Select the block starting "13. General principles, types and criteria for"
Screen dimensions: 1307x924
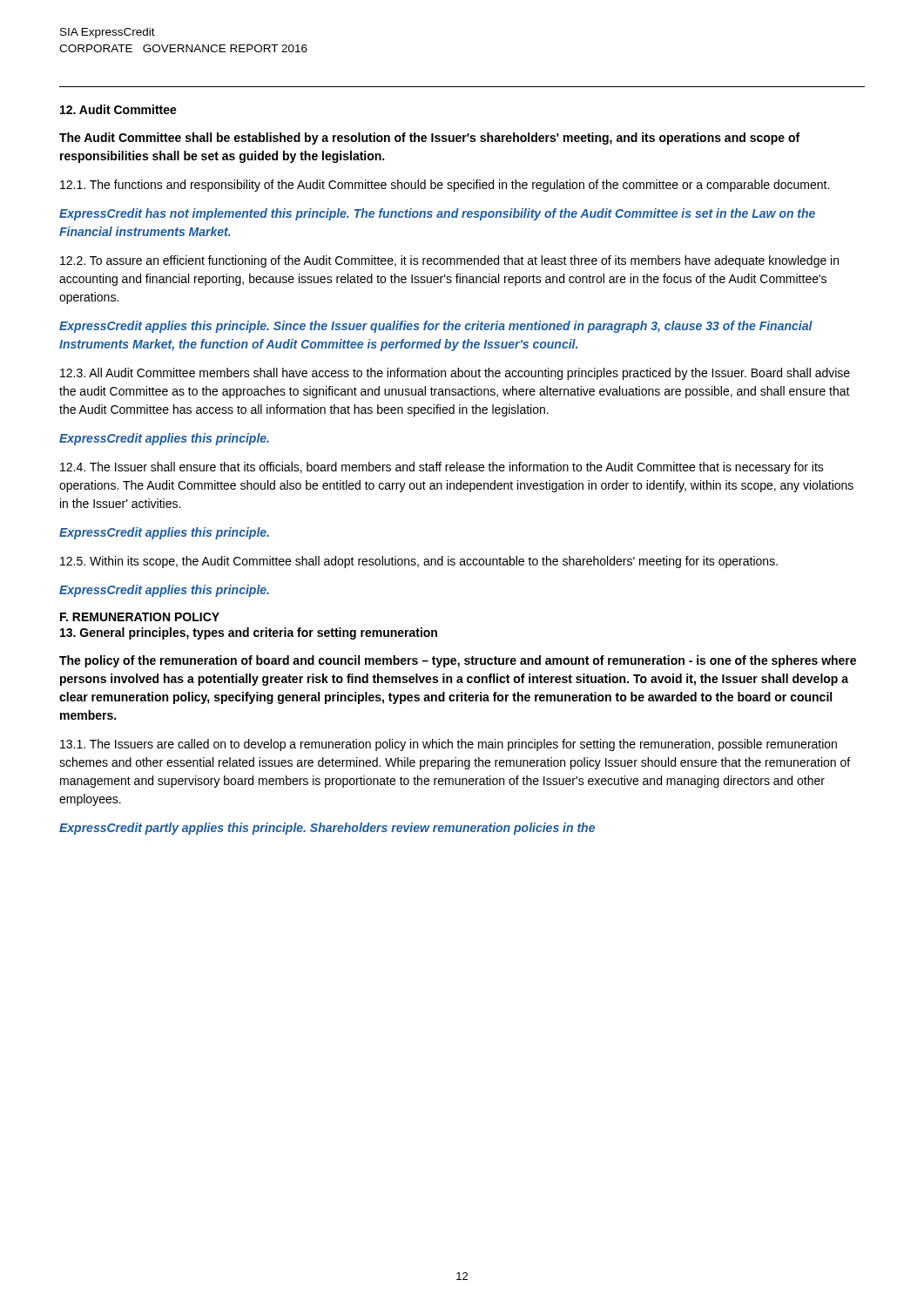coord(249,633)
